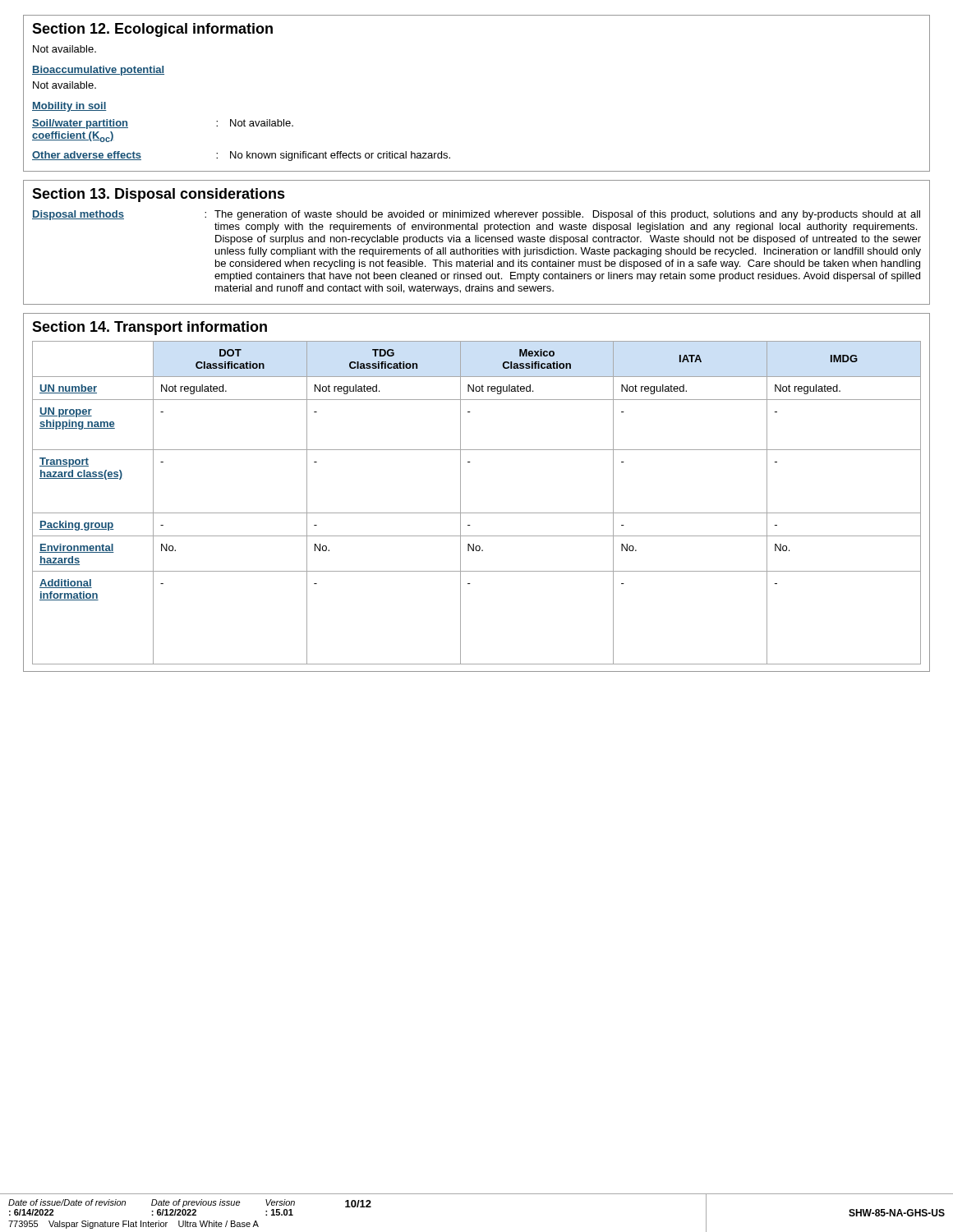Navigate to the text starting "Section 12. Ecological information Not"
This screenshot has height=1232, width=953.
point(152,30)
